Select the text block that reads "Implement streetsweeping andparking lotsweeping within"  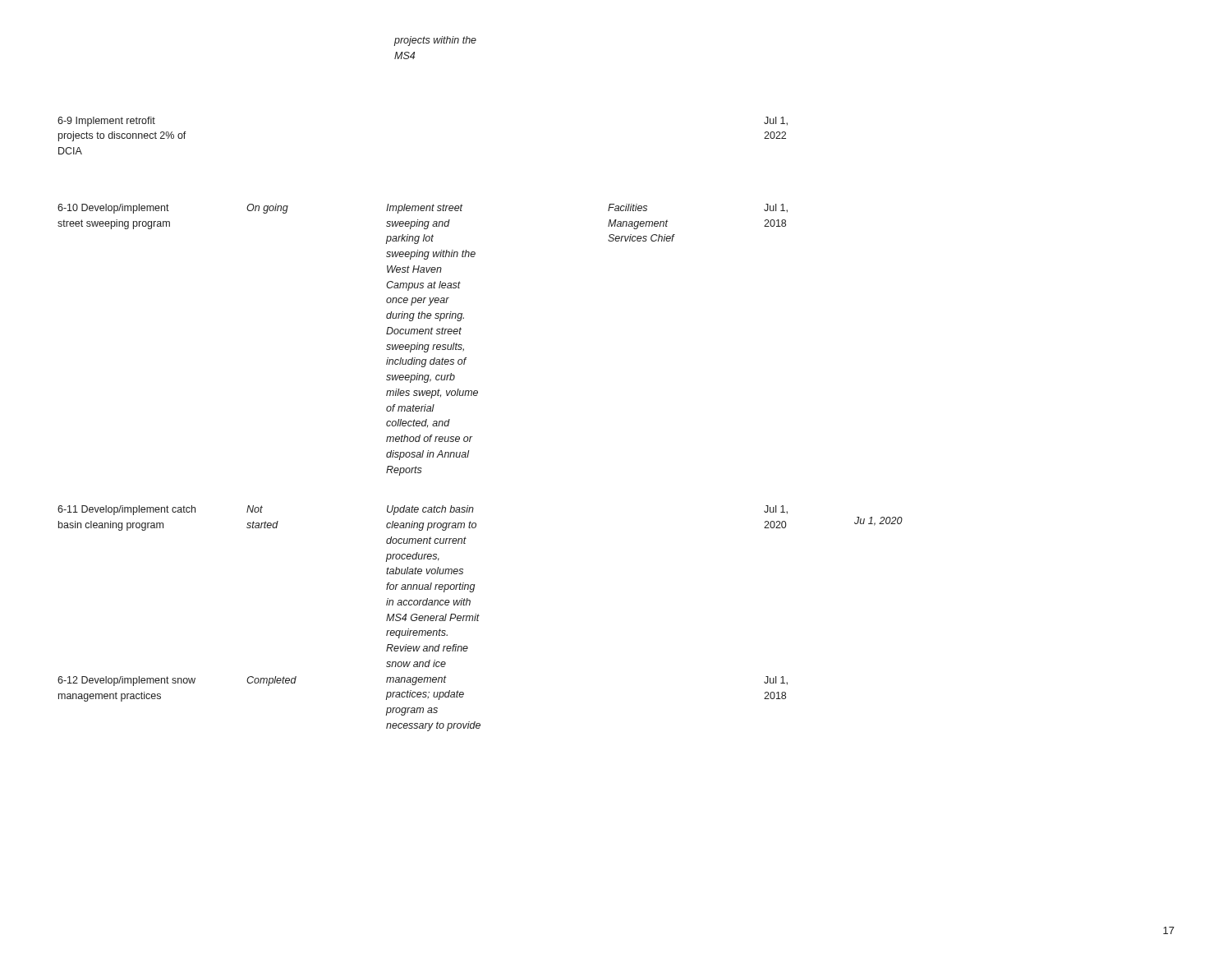point(432,339)
